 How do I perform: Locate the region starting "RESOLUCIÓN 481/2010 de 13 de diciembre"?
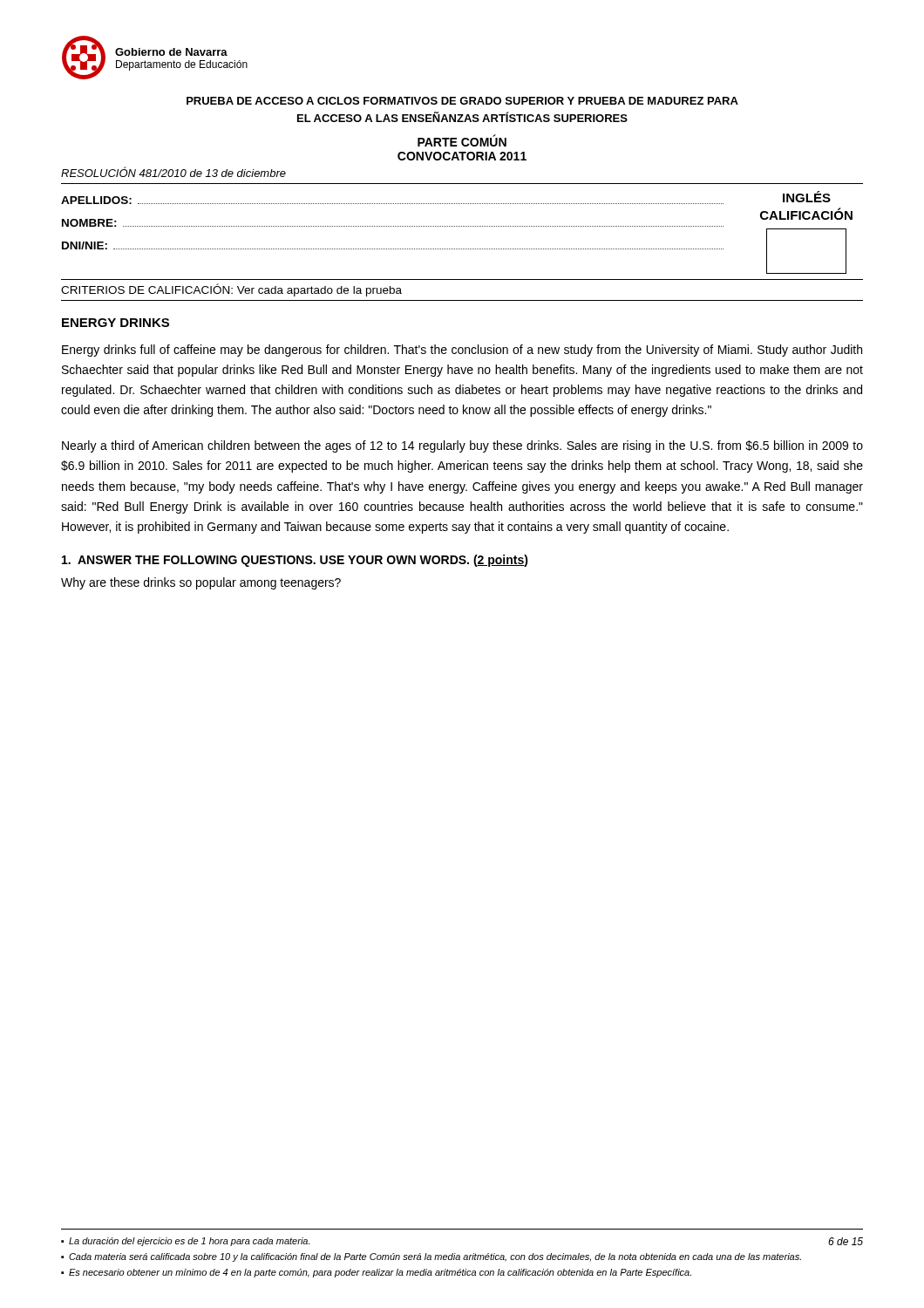coord(173,173)
